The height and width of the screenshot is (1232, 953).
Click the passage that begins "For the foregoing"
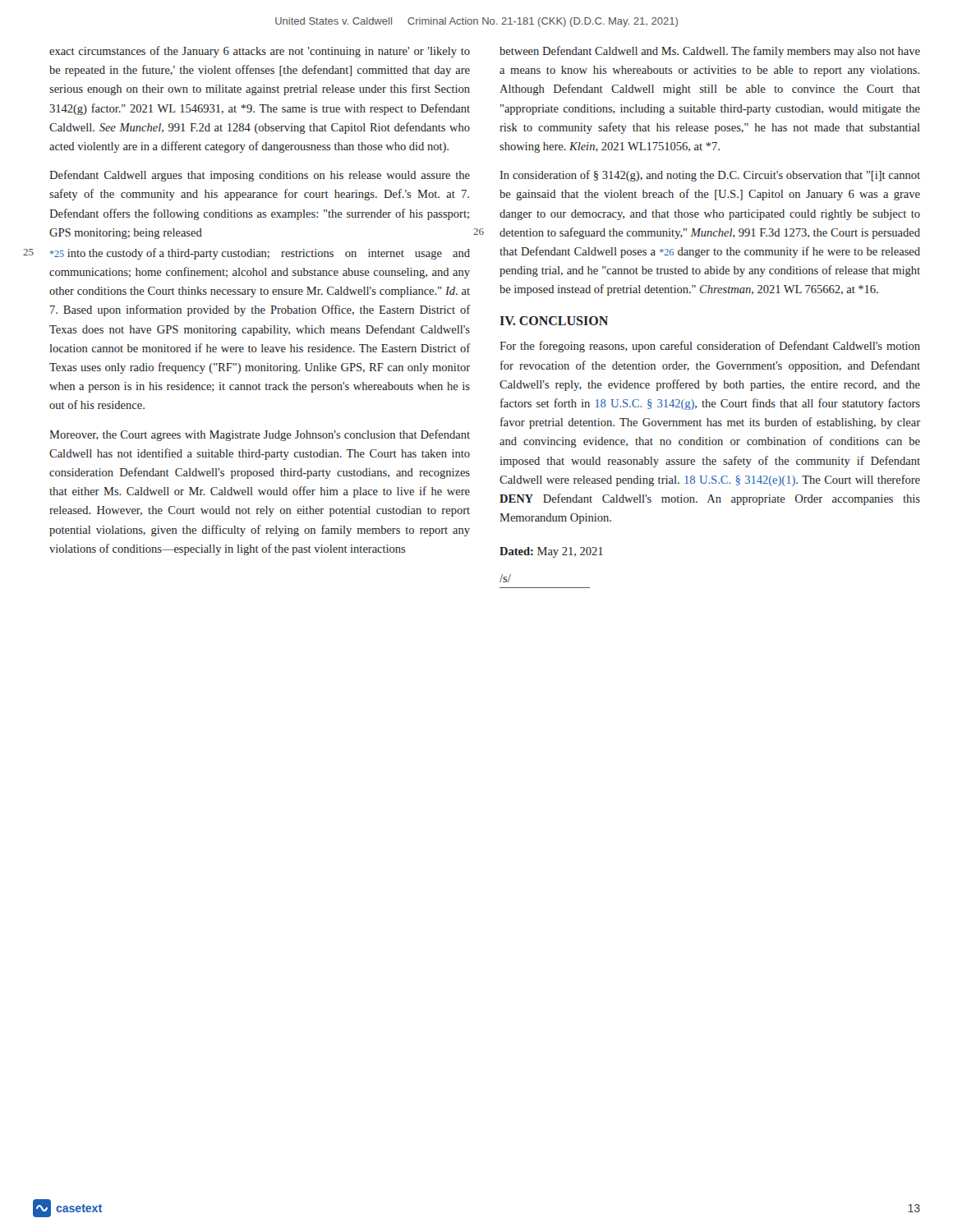(710, 432)
